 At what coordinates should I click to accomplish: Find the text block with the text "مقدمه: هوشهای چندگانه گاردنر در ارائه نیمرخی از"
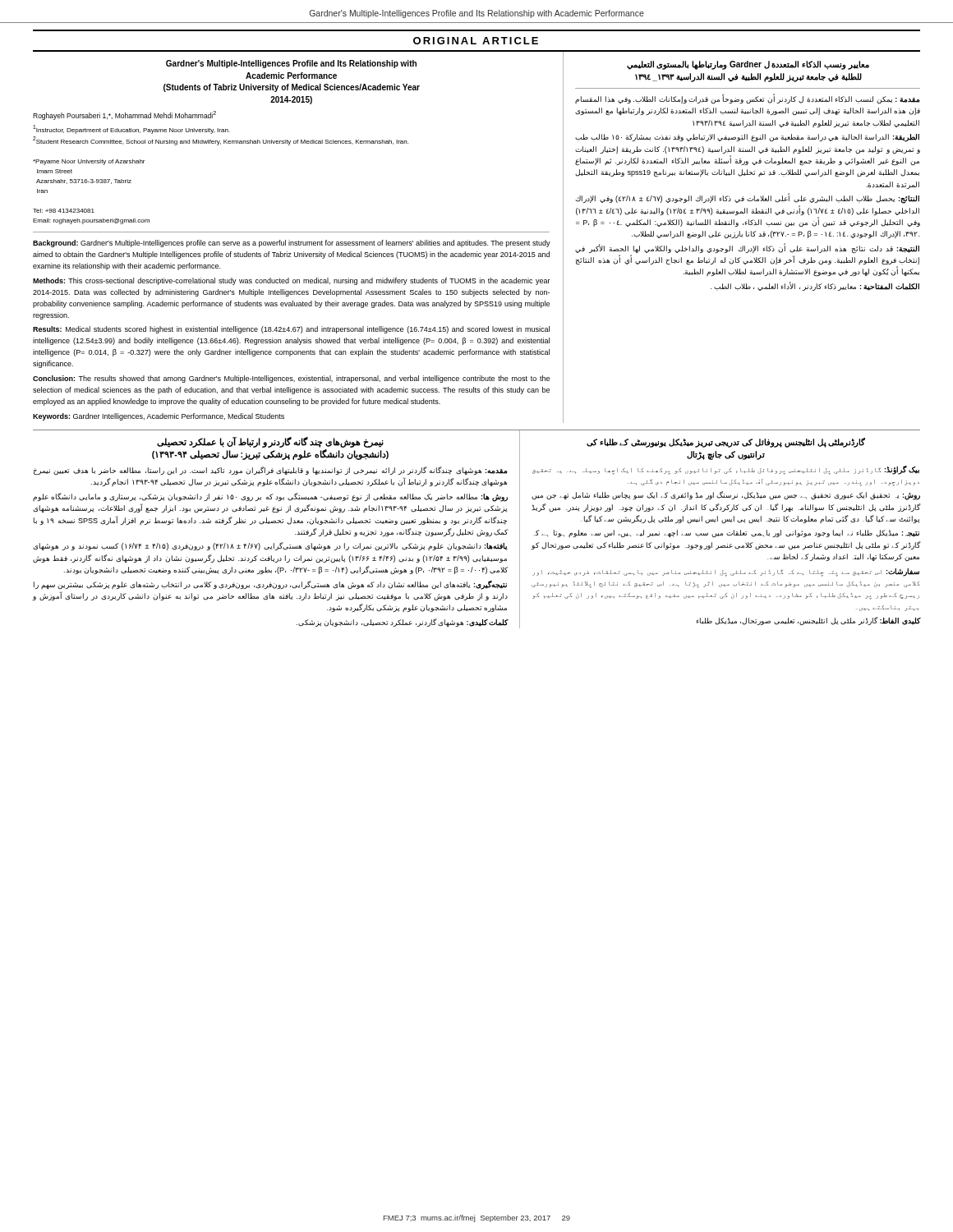[x=270, y=477]
